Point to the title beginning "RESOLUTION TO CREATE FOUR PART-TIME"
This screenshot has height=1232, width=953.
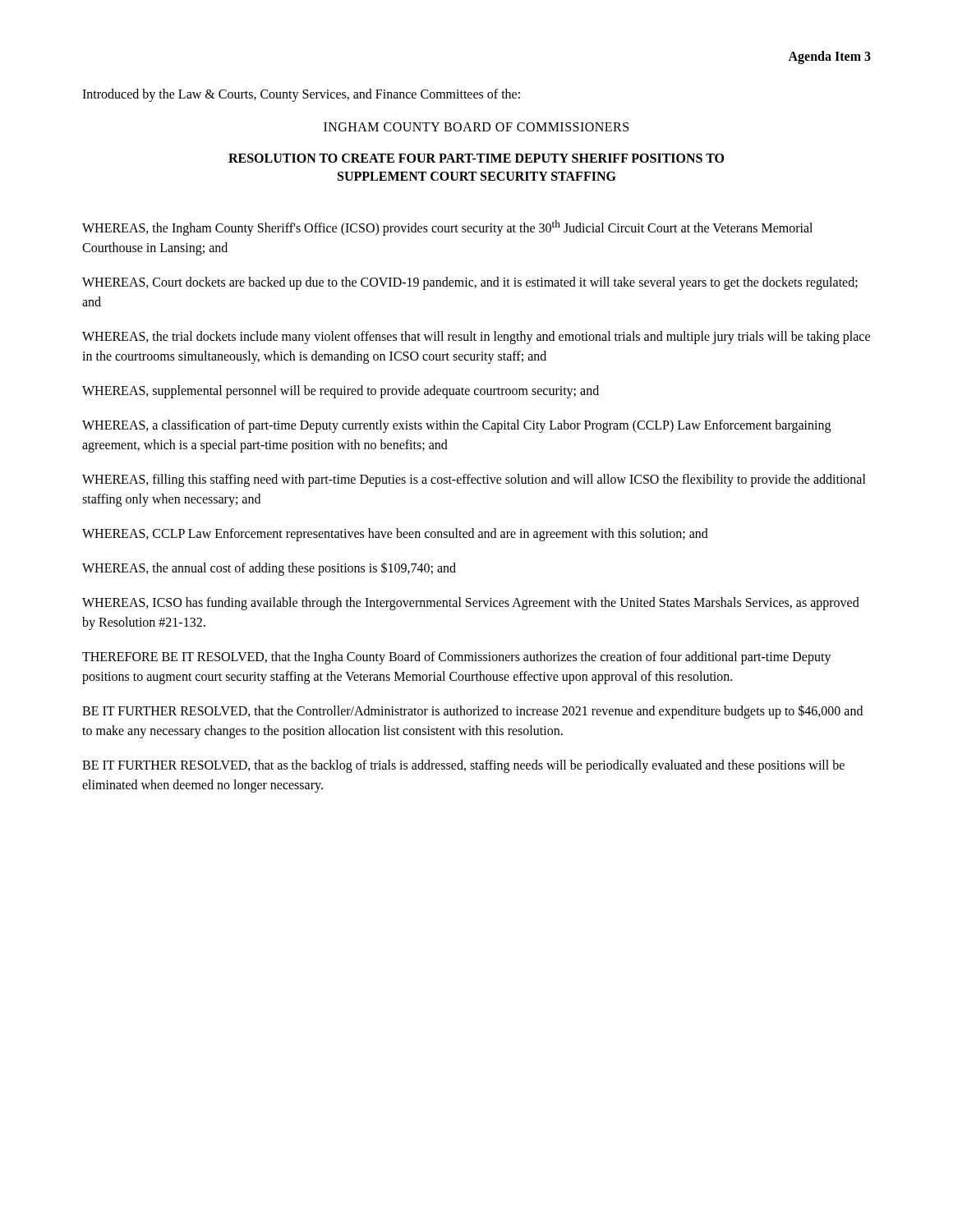[476, 167]
